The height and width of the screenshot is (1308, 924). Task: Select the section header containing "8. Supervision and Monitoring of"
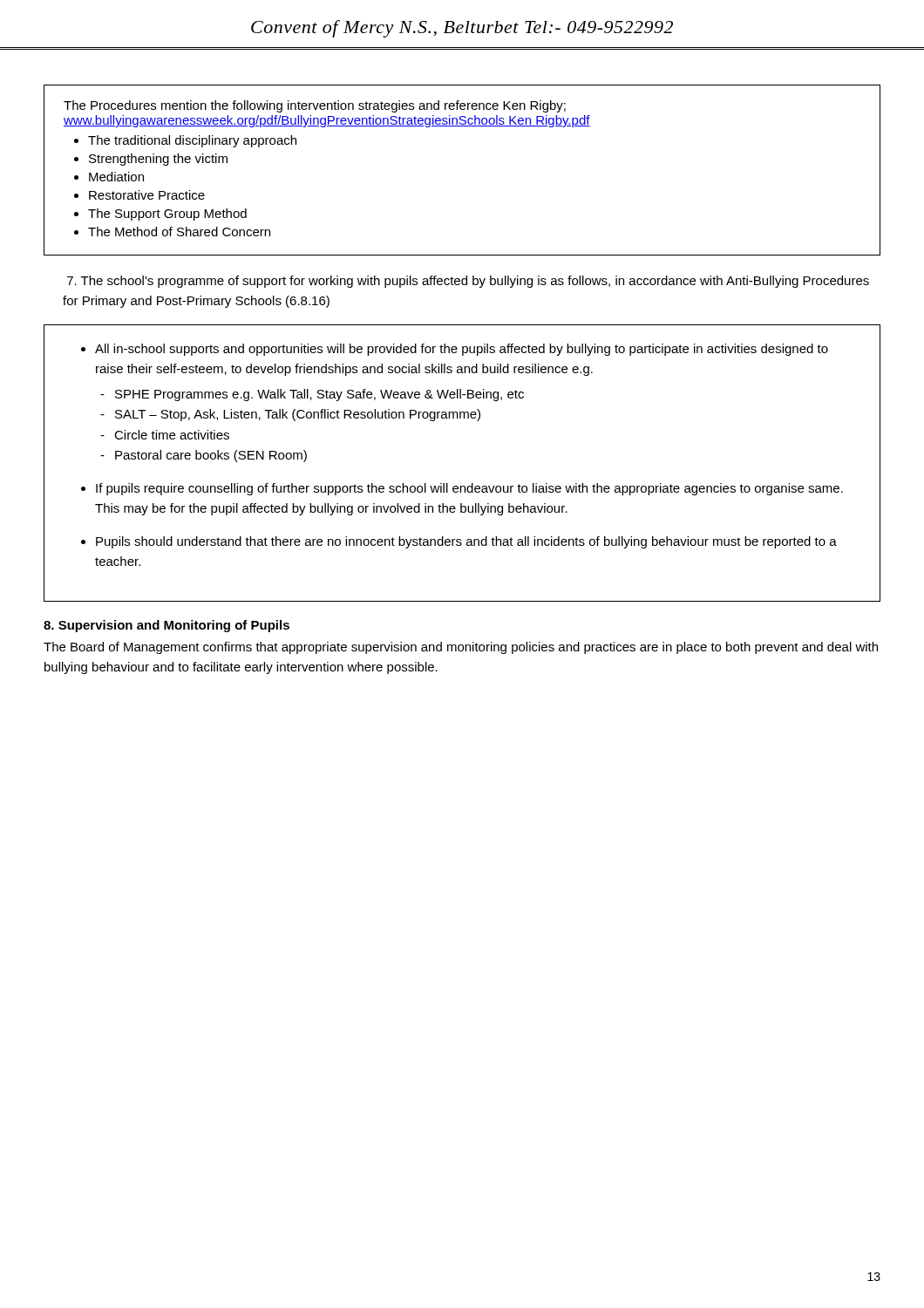167,625
